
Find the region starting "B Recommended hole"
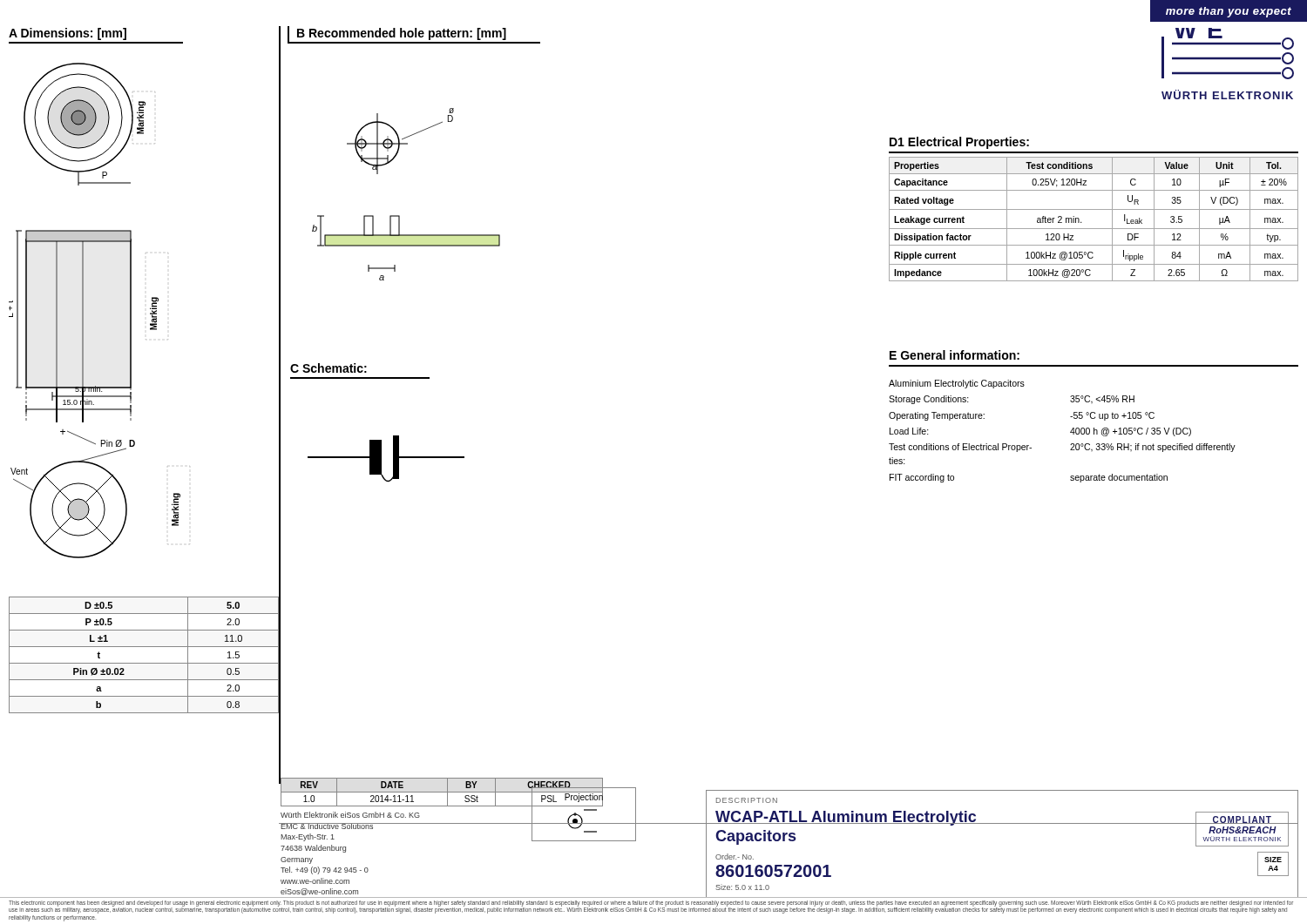[x=401, y=33]
